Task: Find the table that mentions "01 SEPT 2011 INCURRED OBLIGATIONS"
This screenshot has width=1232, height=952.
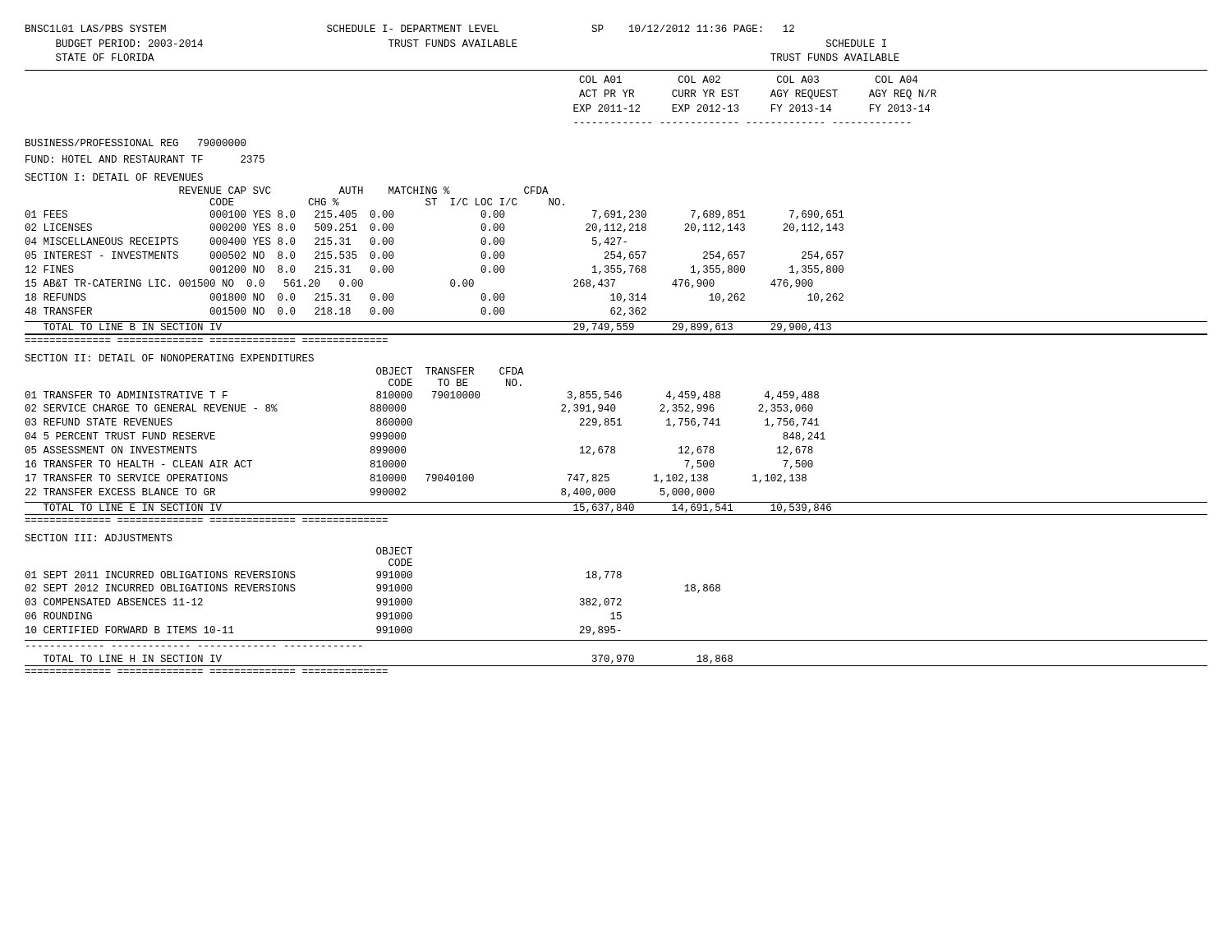Action: click(616, 603)
